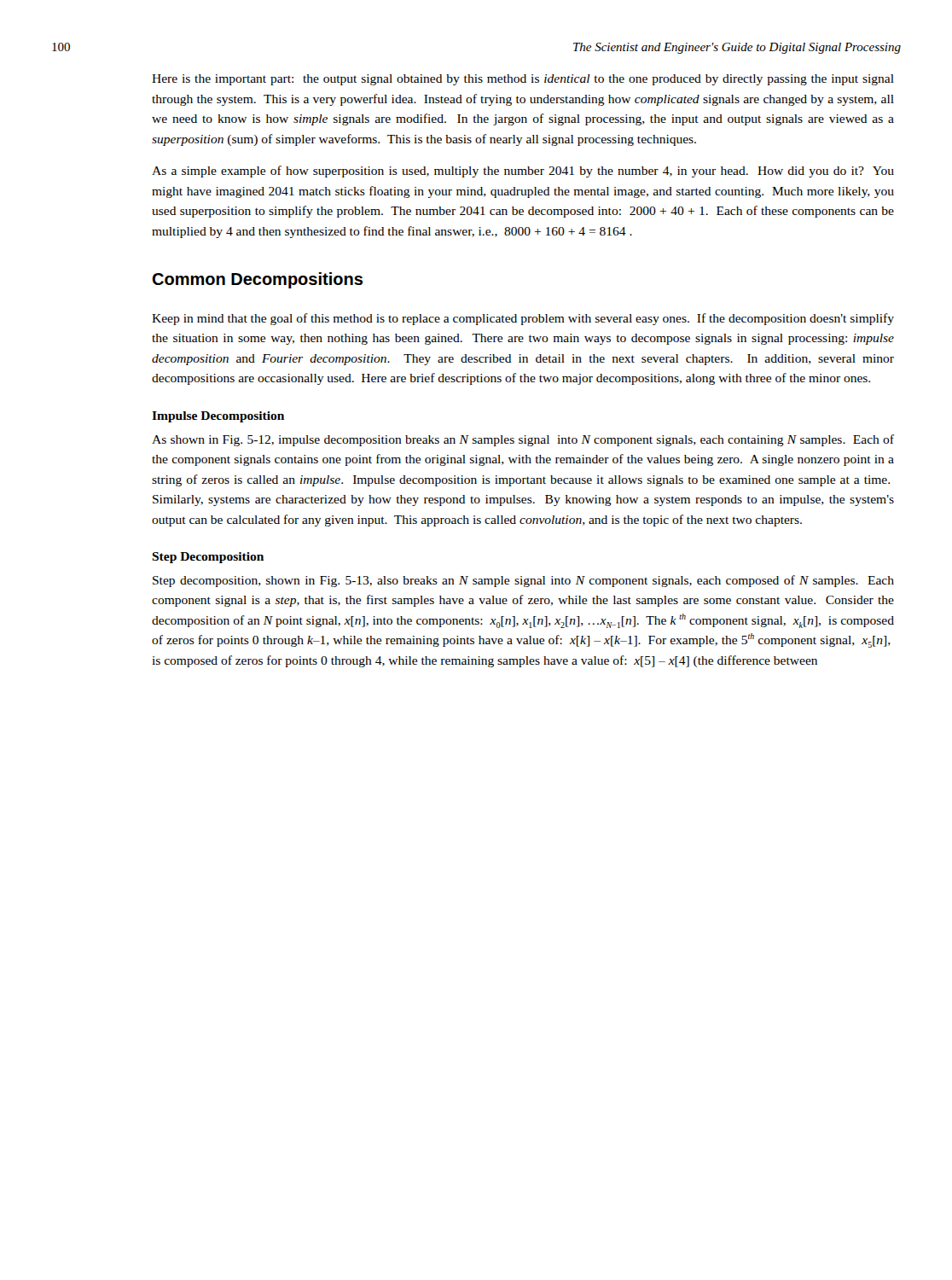Where is the passage that starts "Step decomposition, shown in Fig."?

(523, 620)
